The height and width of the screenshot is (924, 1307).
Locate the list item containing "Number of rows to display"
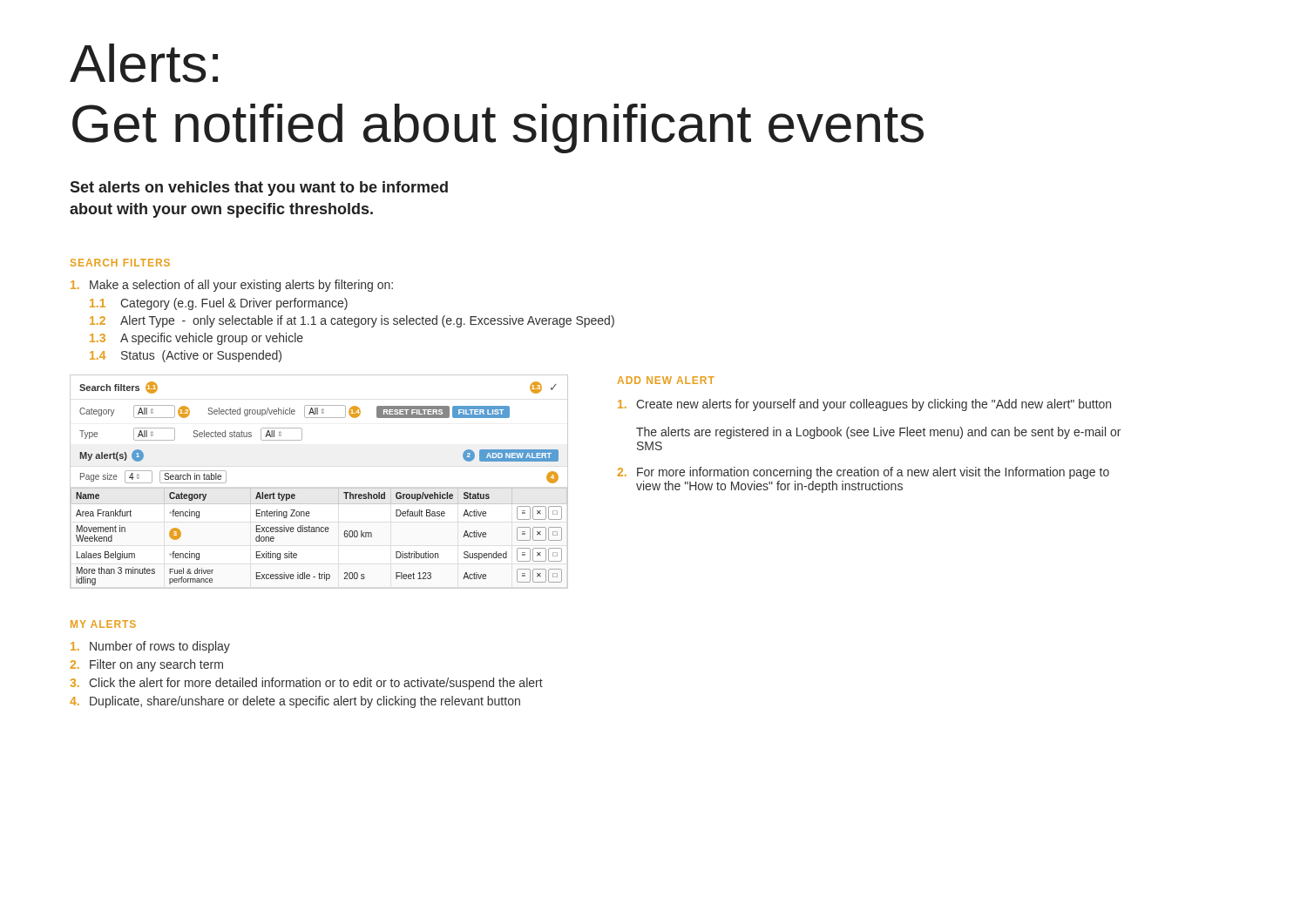coord(150,646)
